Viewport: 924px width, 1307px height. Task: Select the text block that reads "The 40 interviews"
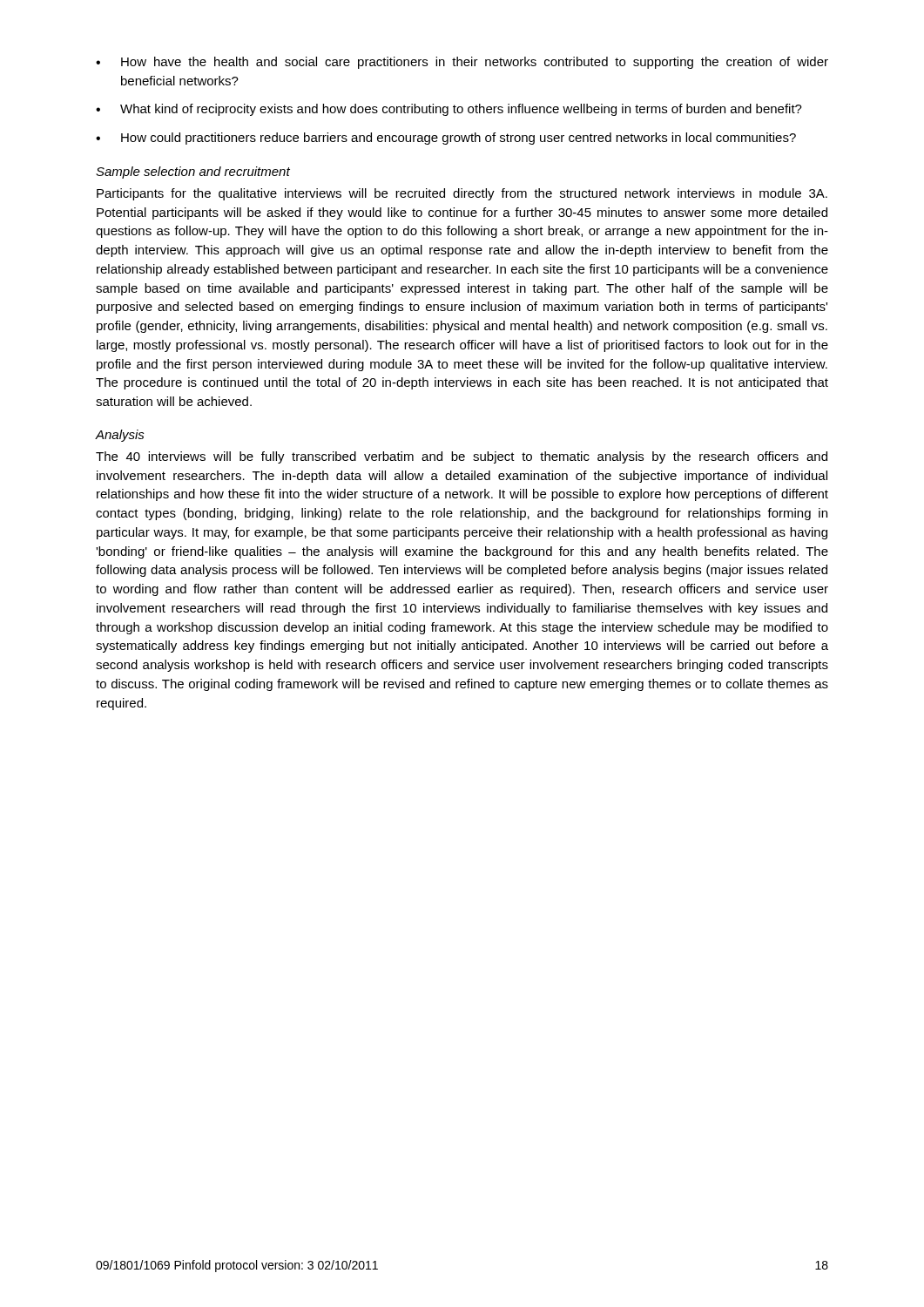(462, 579)
